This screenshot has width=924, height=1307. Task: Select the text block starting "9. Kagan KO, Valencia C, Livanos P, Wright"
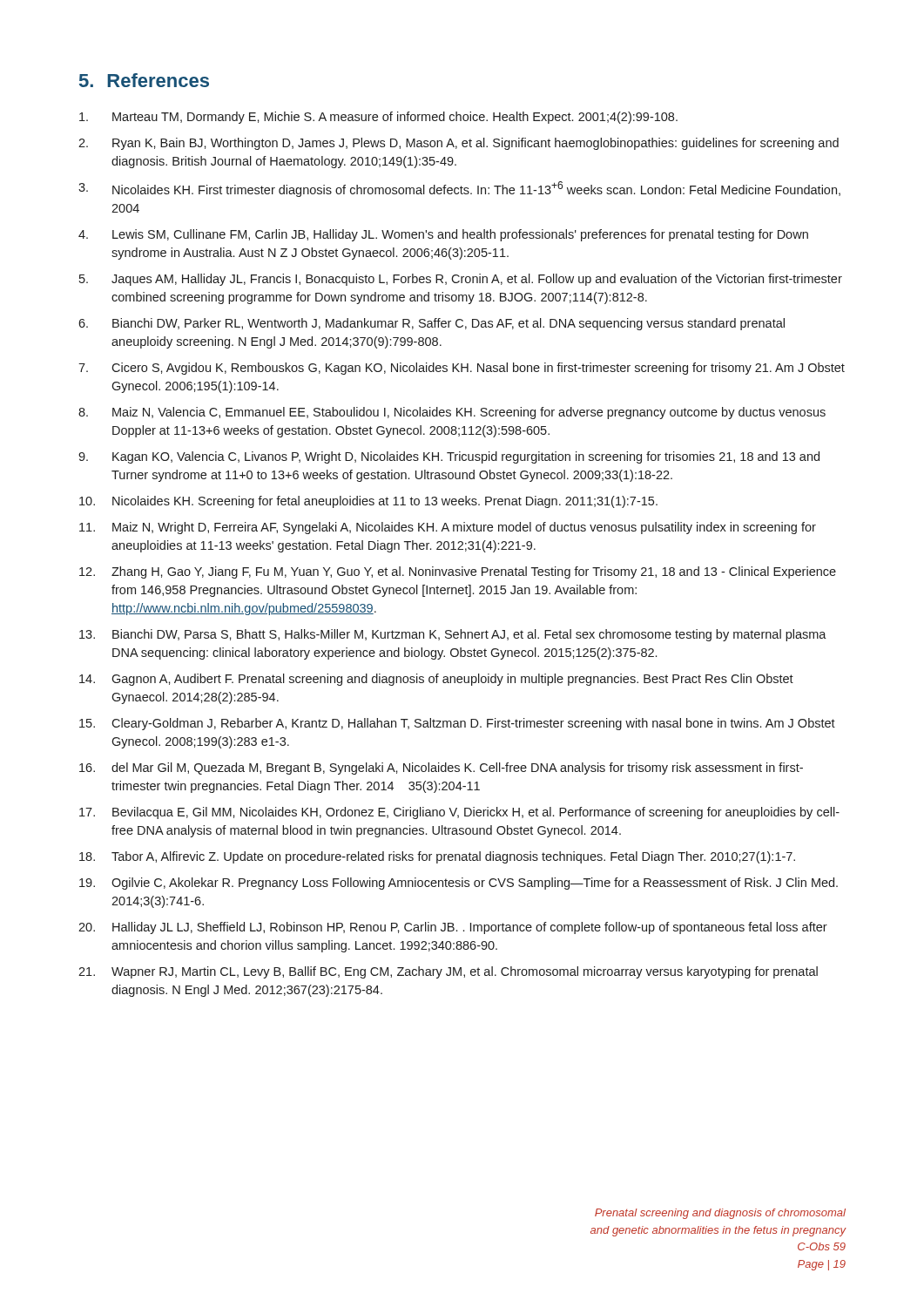click(x=462, y=466)
